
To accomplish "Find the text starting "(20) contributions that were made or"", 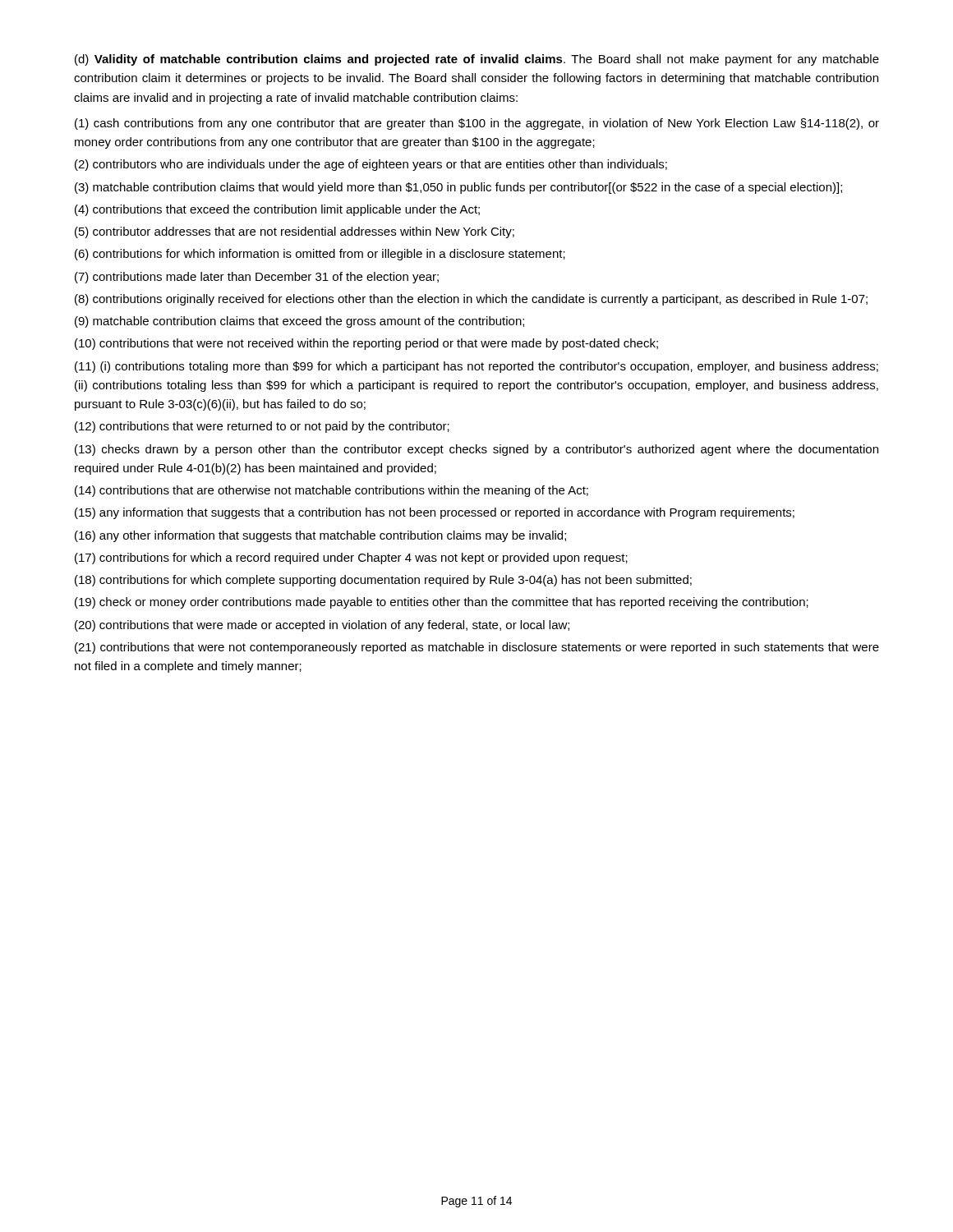I will [x=322, y=624].
